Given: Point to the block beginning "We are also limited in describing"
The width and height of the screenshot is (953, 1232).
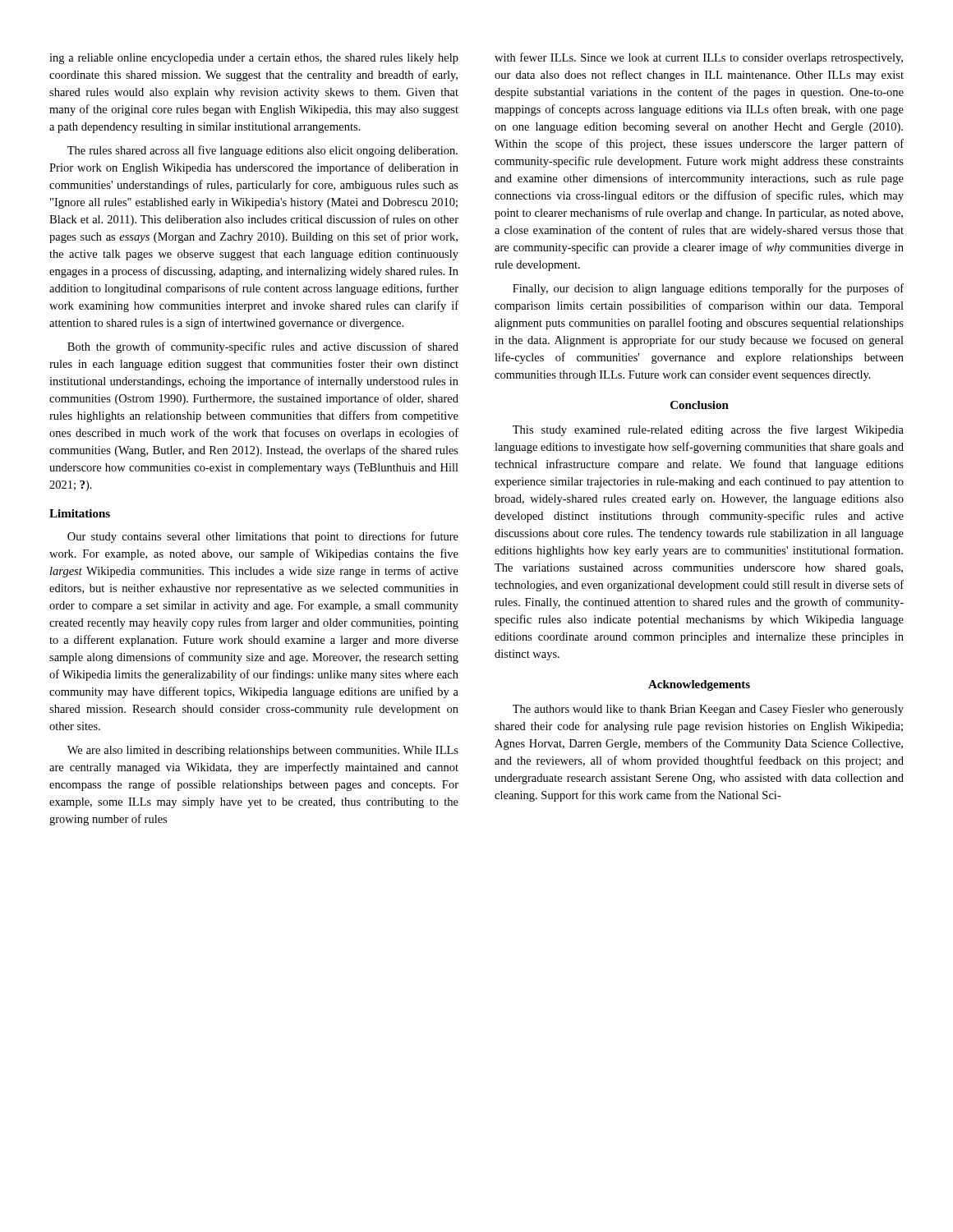Looking at the screenshot, I should 254,785.
